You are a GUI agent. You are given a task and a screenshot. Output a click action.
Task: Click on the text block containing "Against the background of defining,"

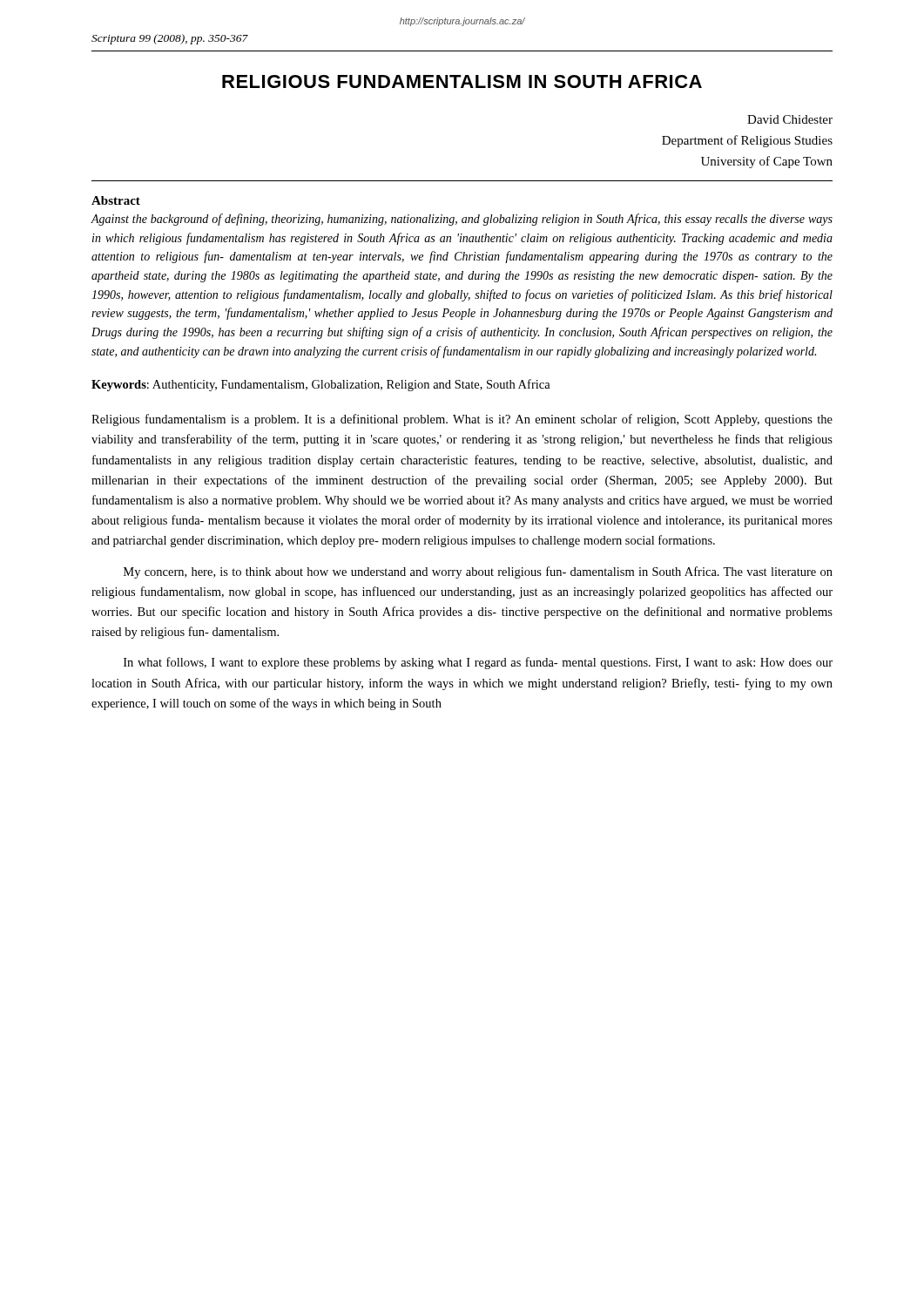click(x=462, y=285)
